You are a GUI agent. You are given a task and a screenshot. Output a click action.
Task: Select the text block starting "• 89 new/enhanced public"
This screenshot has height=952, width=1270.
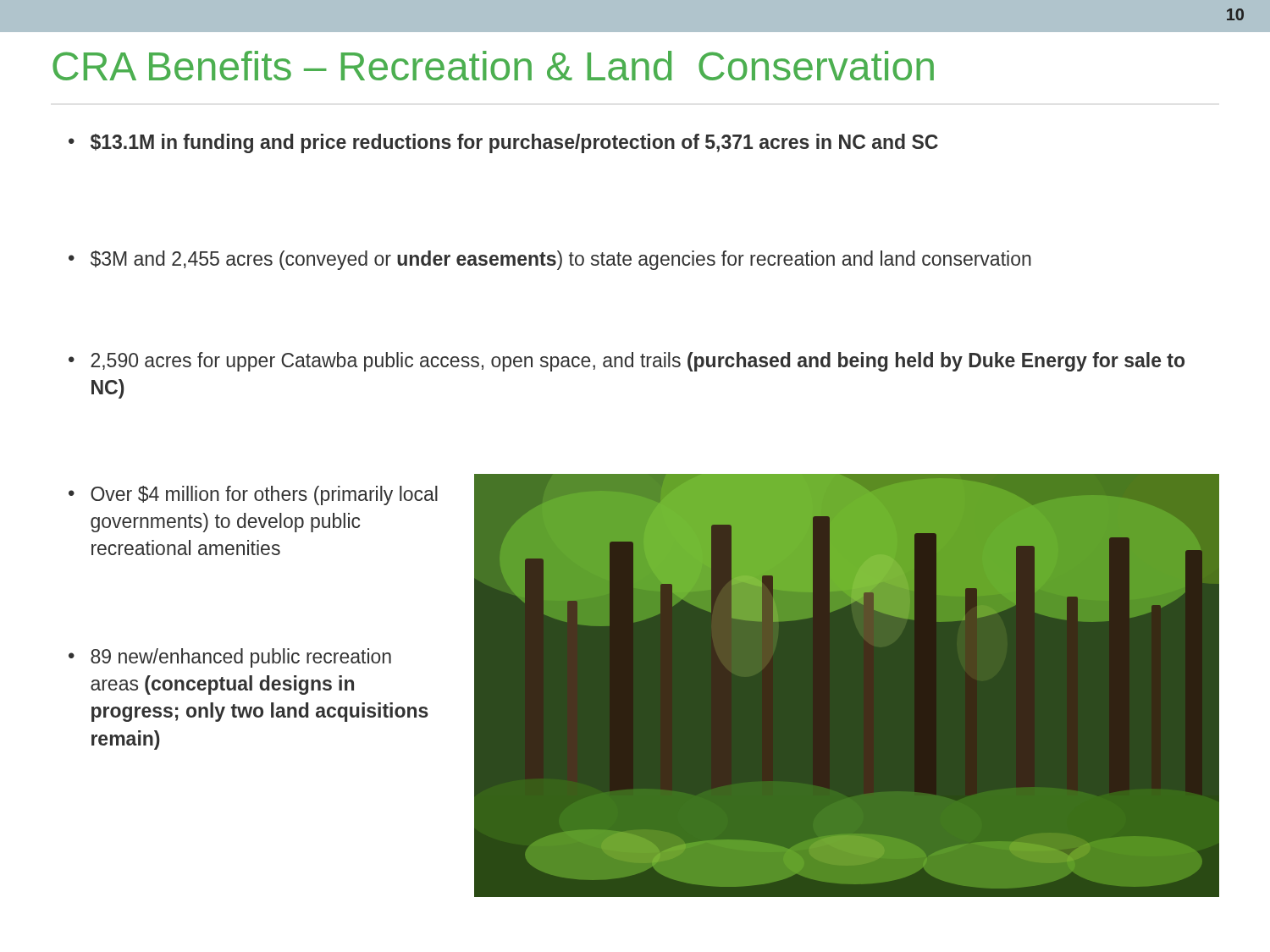tap(254, 698)
